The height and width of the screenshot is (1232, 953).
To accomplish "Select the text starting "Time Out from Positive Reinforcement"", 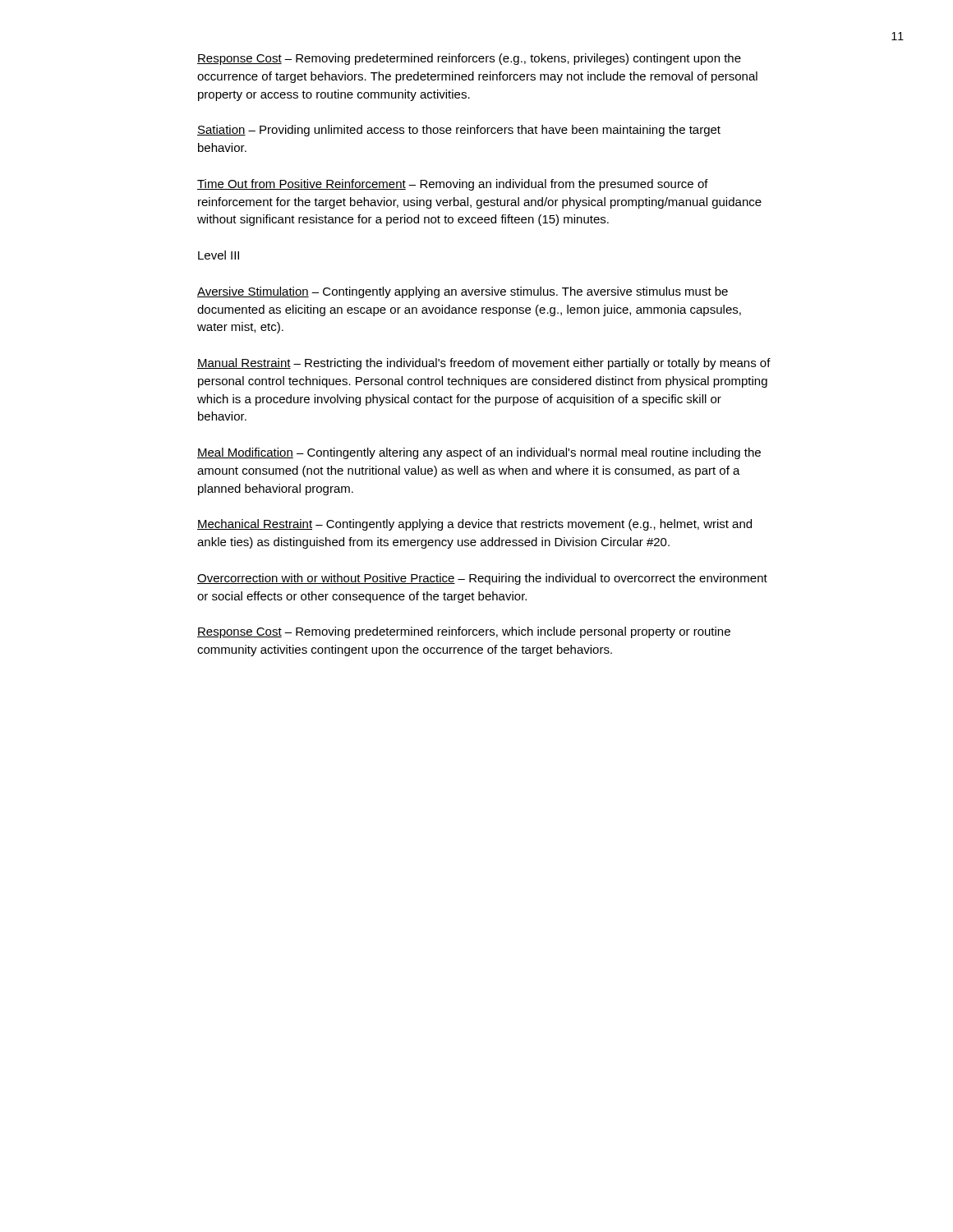I will (x=485, y=201).
